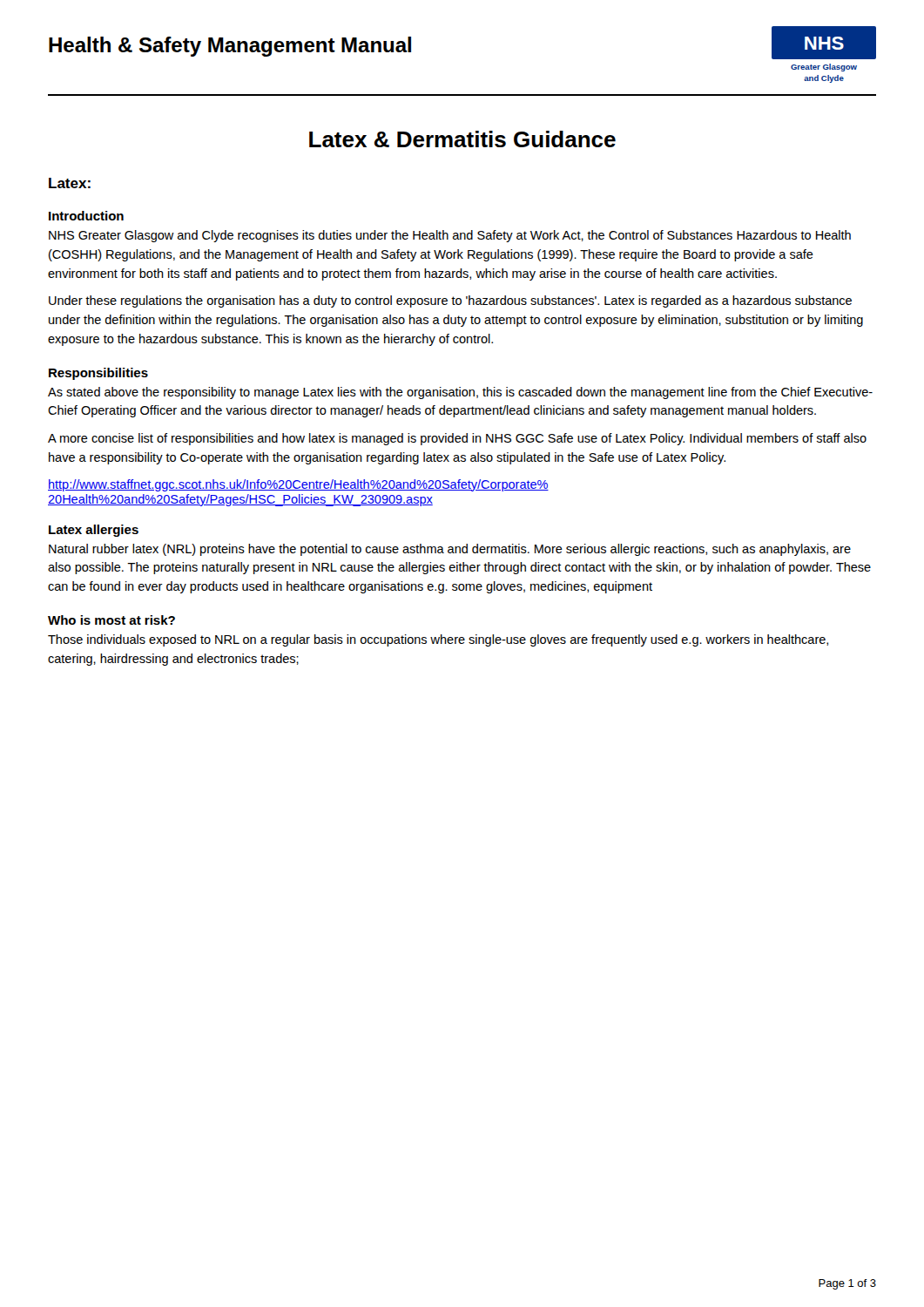Click the title

462,139
